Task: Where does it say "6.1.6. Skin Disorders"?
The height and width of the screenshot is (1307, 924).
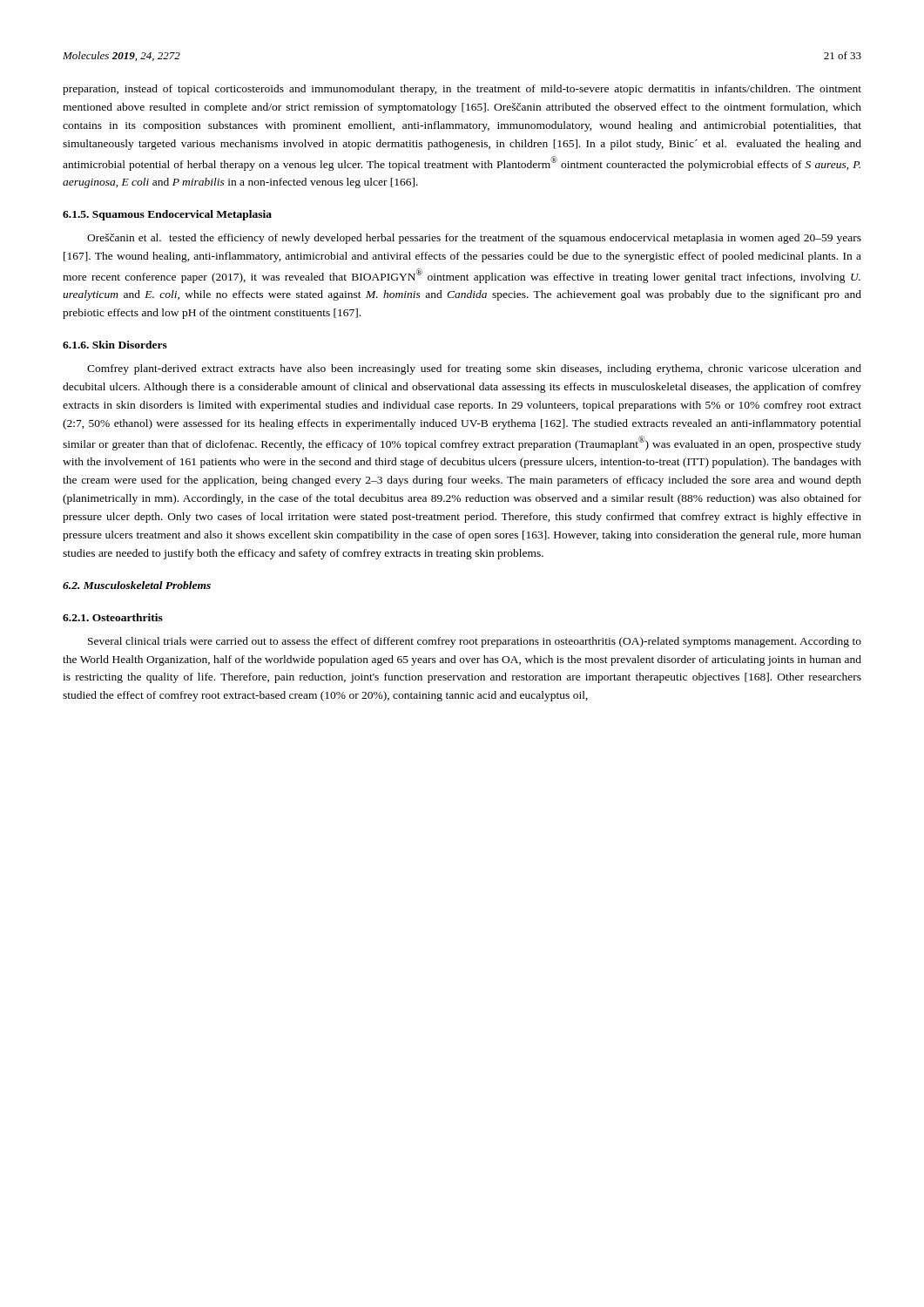Action: [115, 345]
